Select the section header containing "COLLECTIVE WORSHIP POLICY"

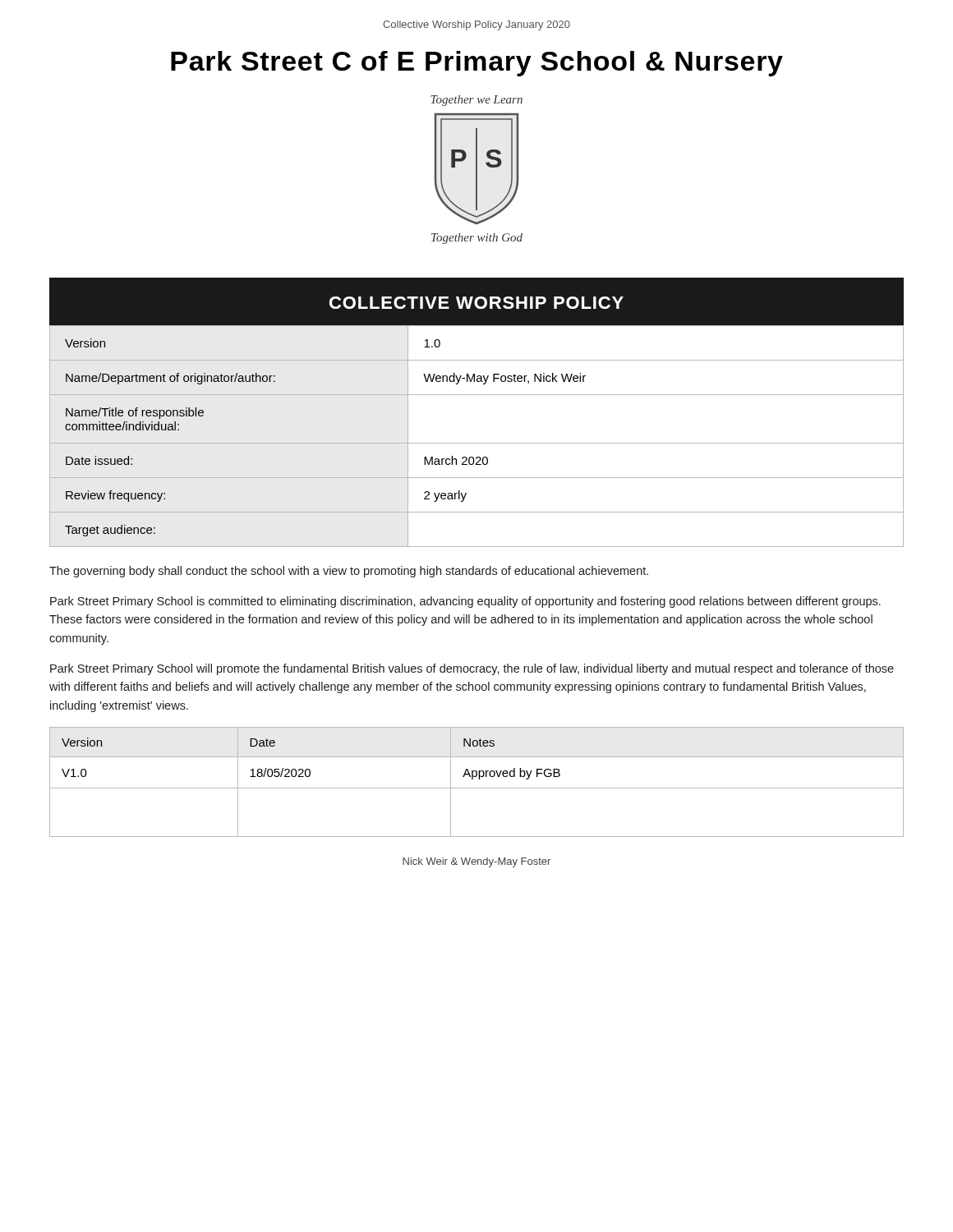click(x=476, y=303)
